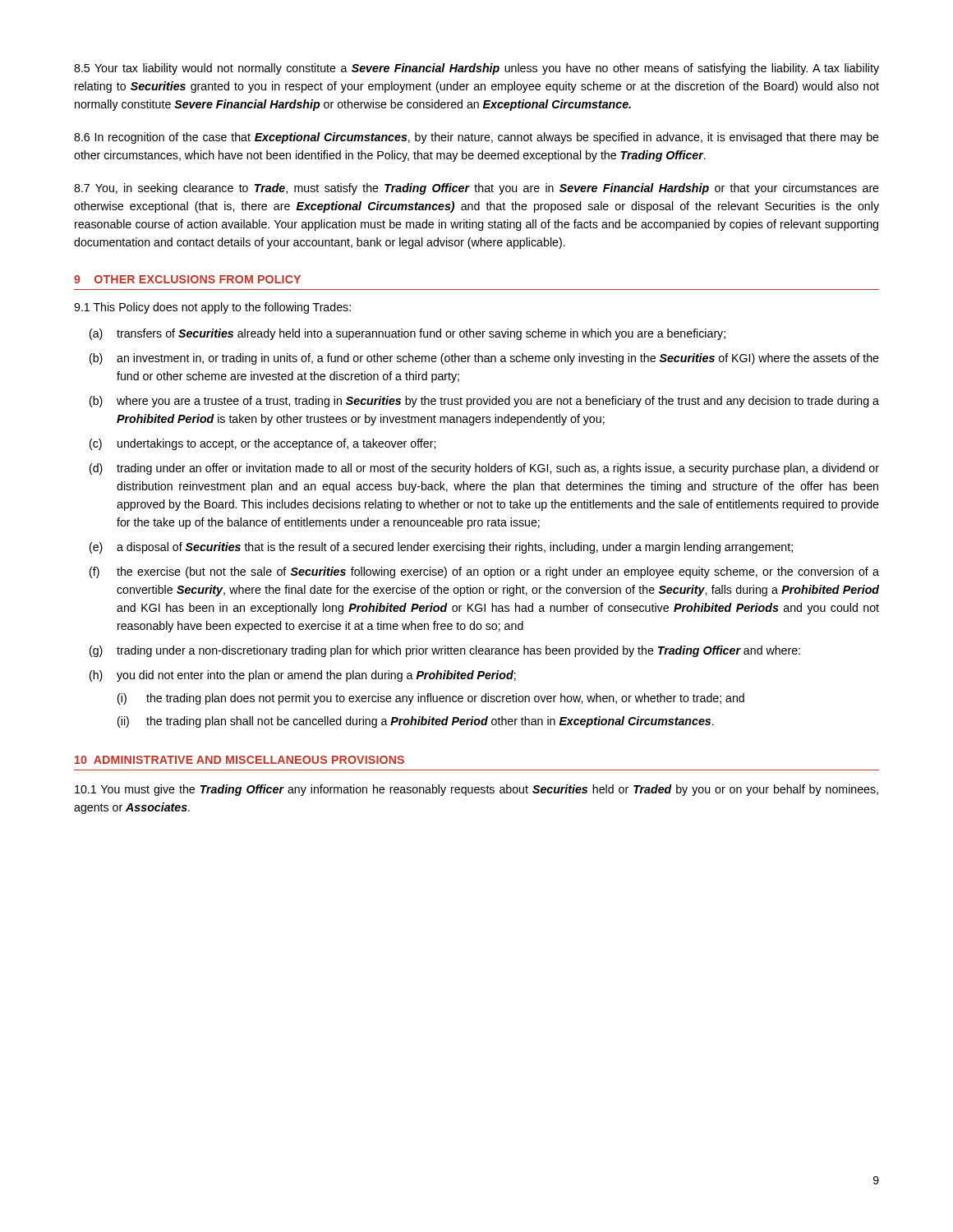Click the section header that begins "9 OTHER EXCLUSIONS FROM"

[188, 279]
